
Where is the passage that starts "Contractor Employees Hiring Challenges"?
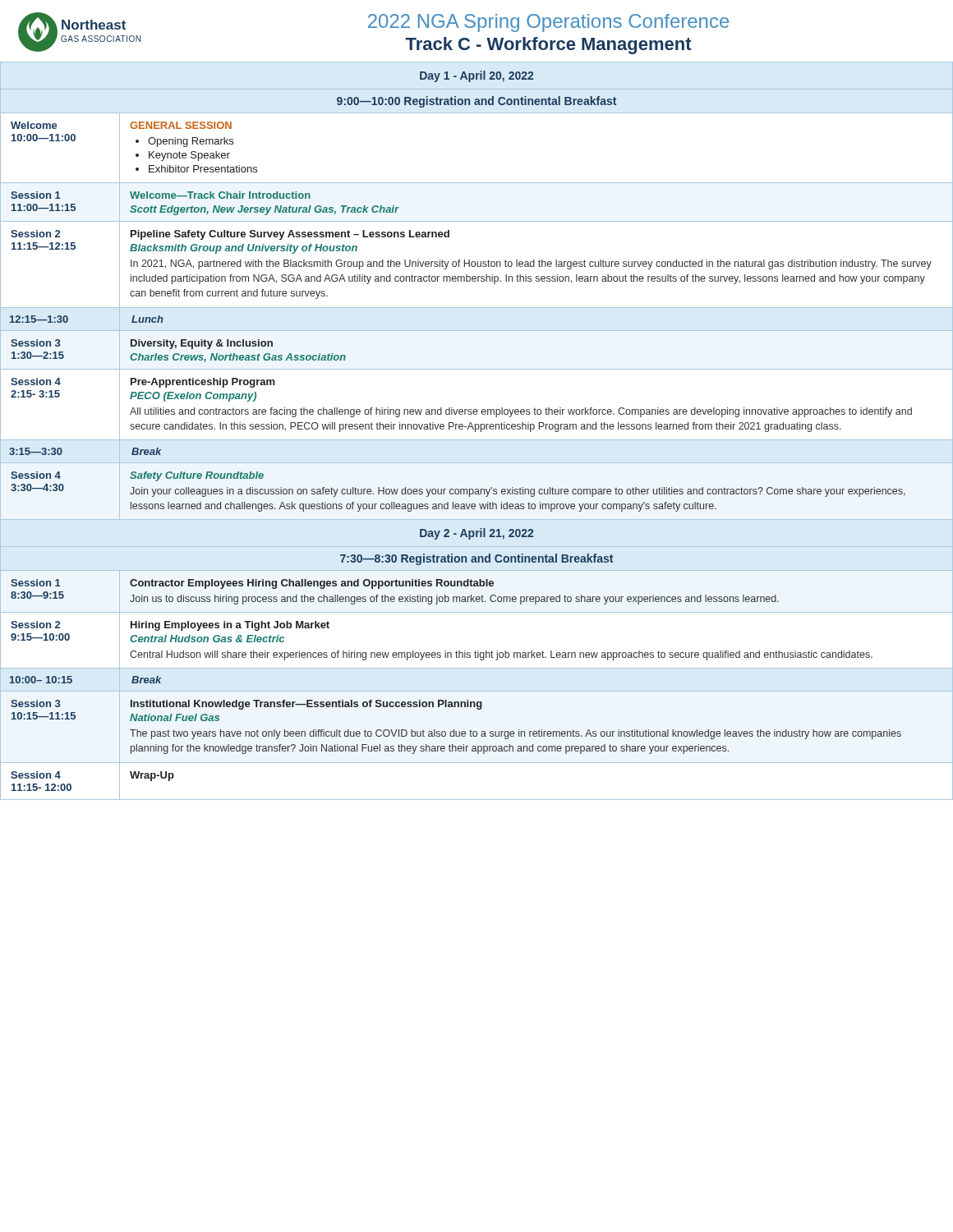[536, 591]
